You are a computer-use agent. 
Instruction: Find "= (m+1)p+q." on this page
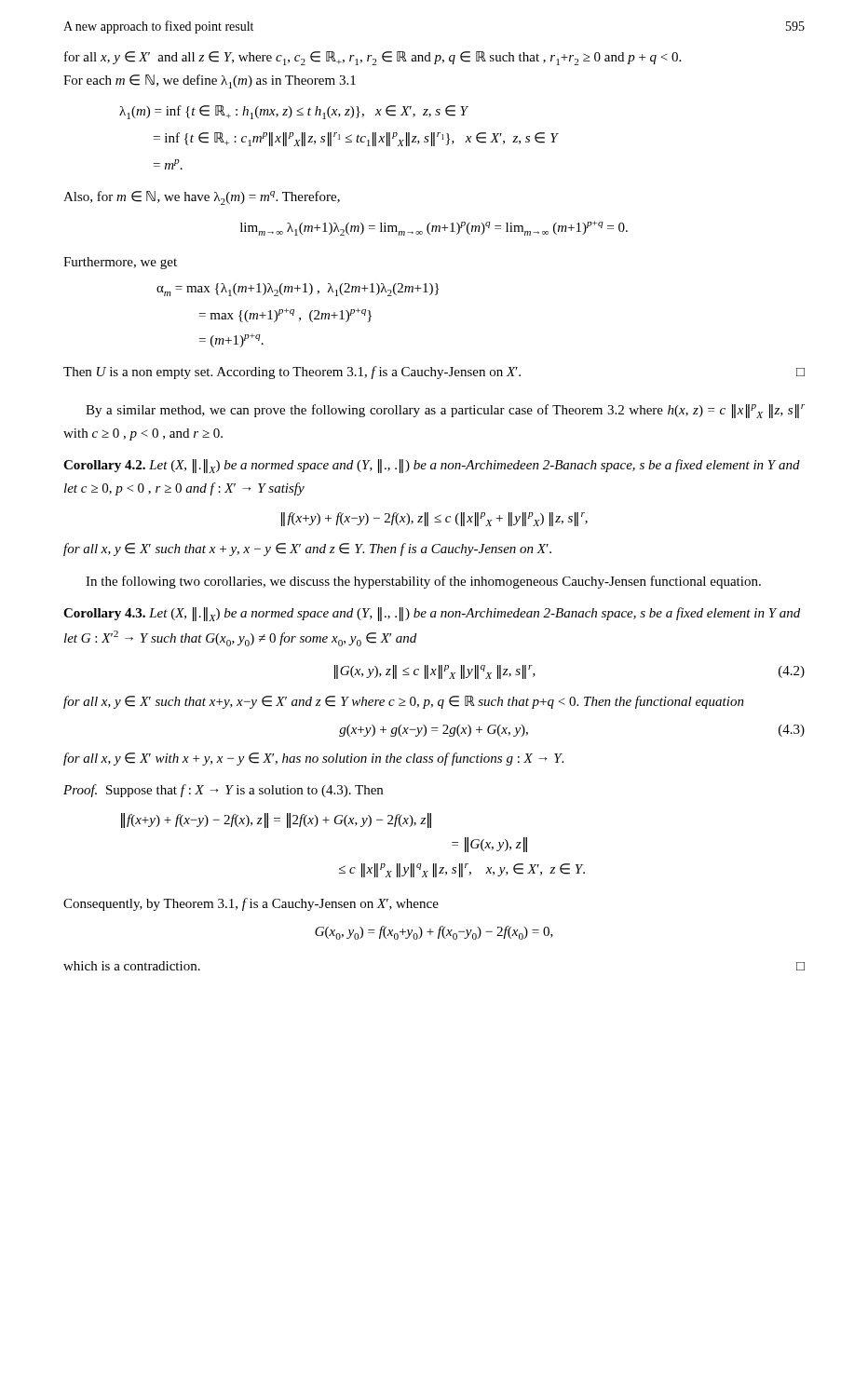pos(231,338)
